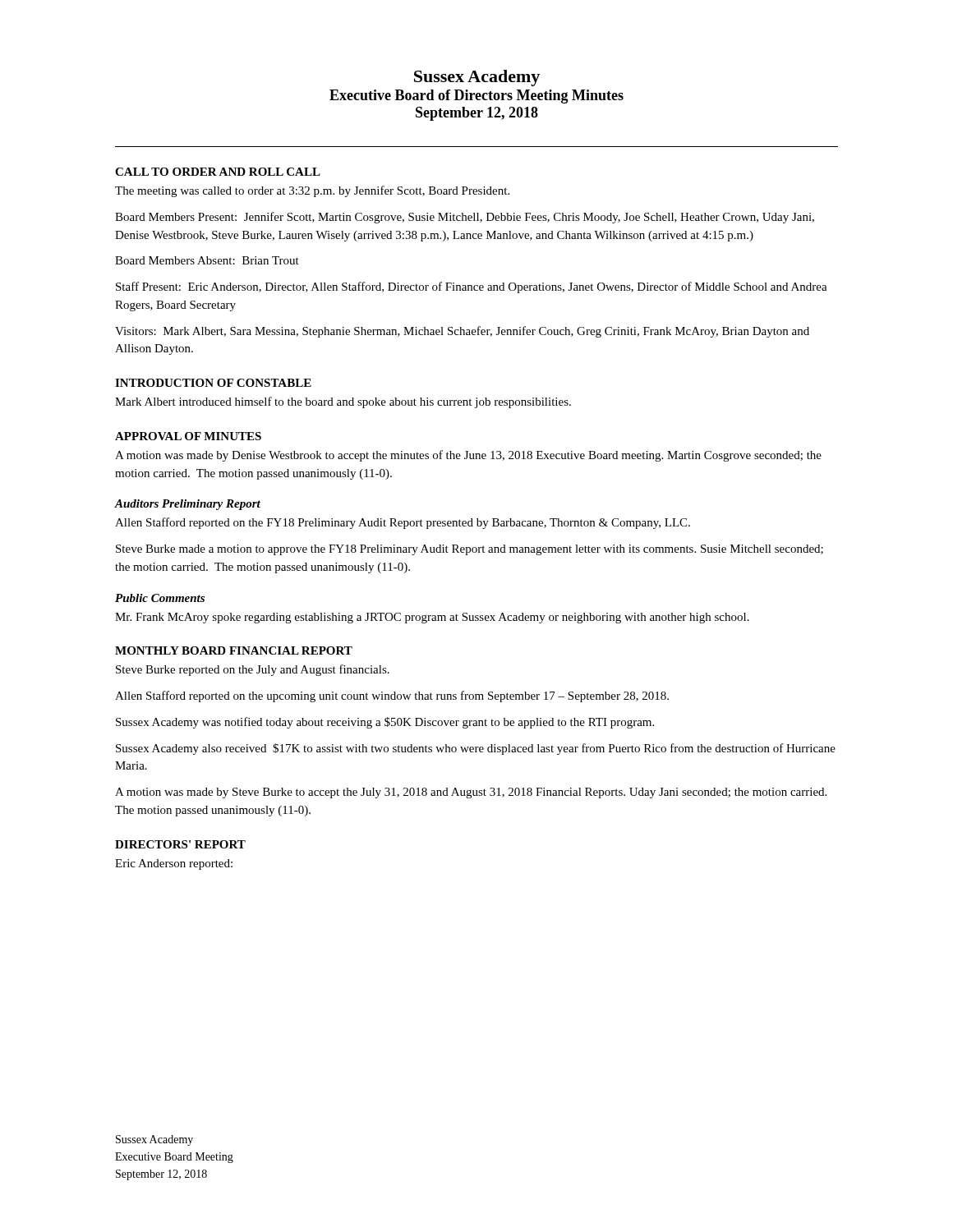Select the section header that reads "APPROVAL OF MINUTES"

click(x=188, y=436)
